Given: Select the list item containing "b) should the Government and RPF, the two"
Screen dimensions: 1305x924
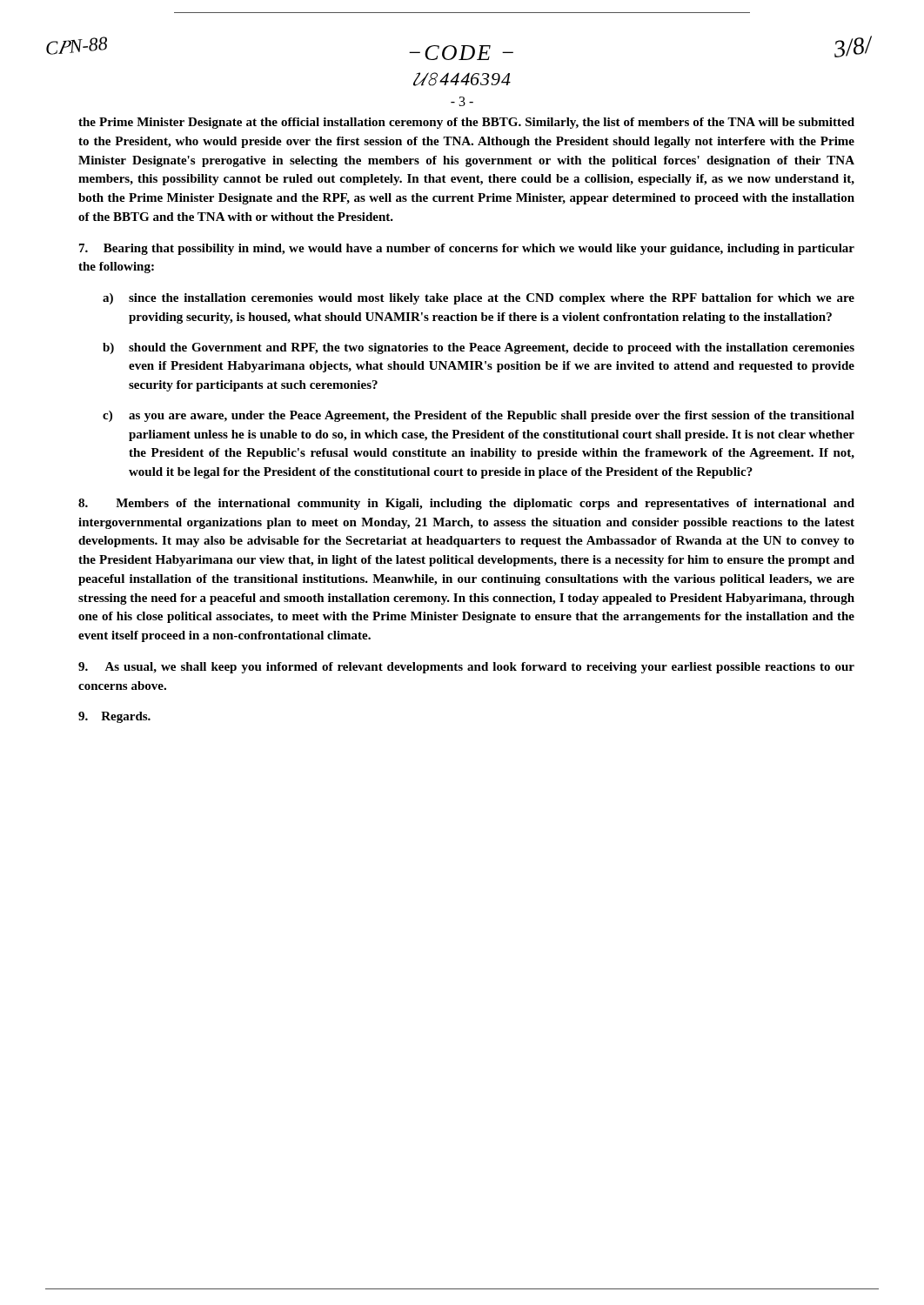Looking at the screenshot, I should [479, 366].
